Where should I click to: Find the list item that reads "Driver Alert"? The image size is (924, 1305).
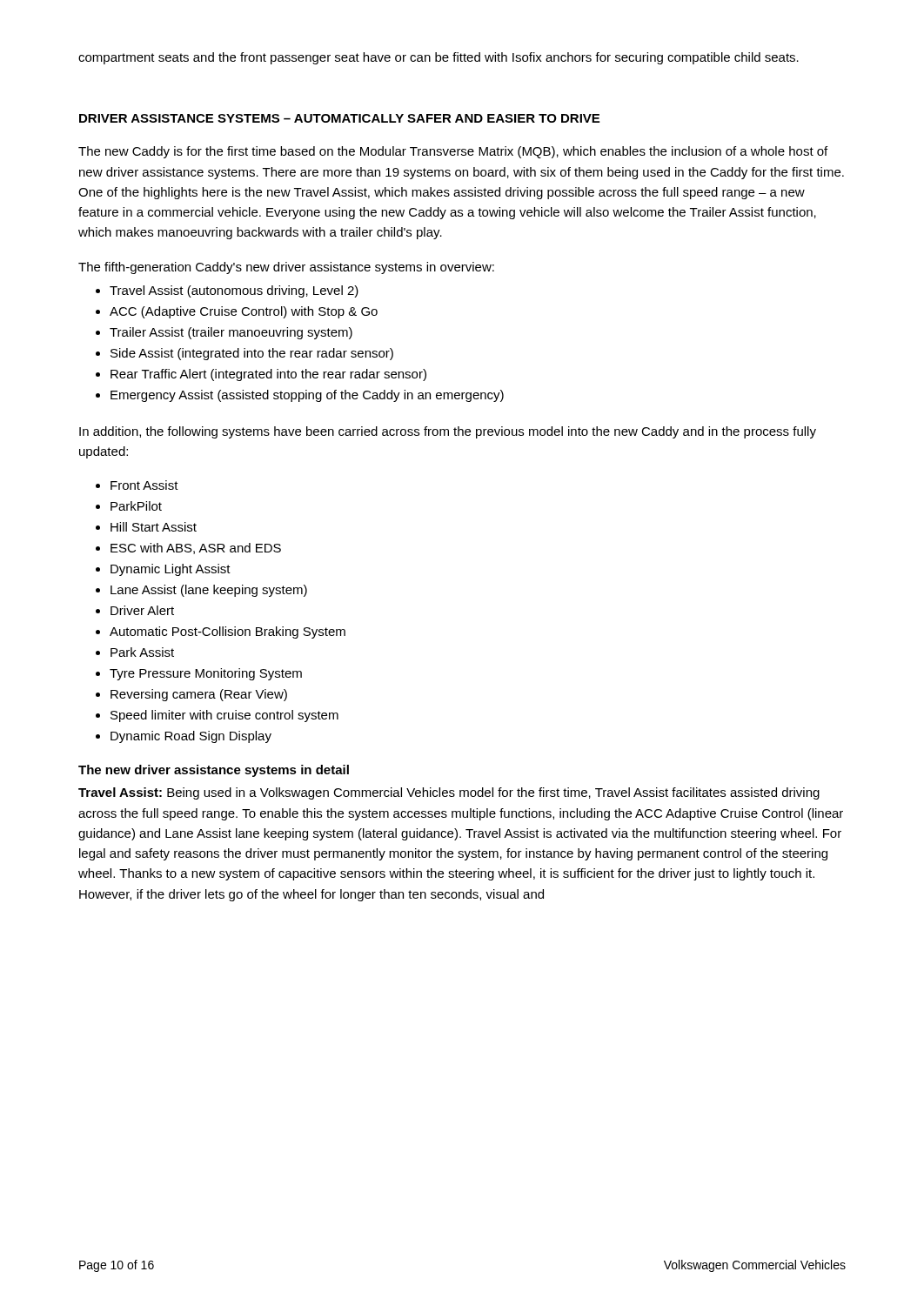[142, 611]
